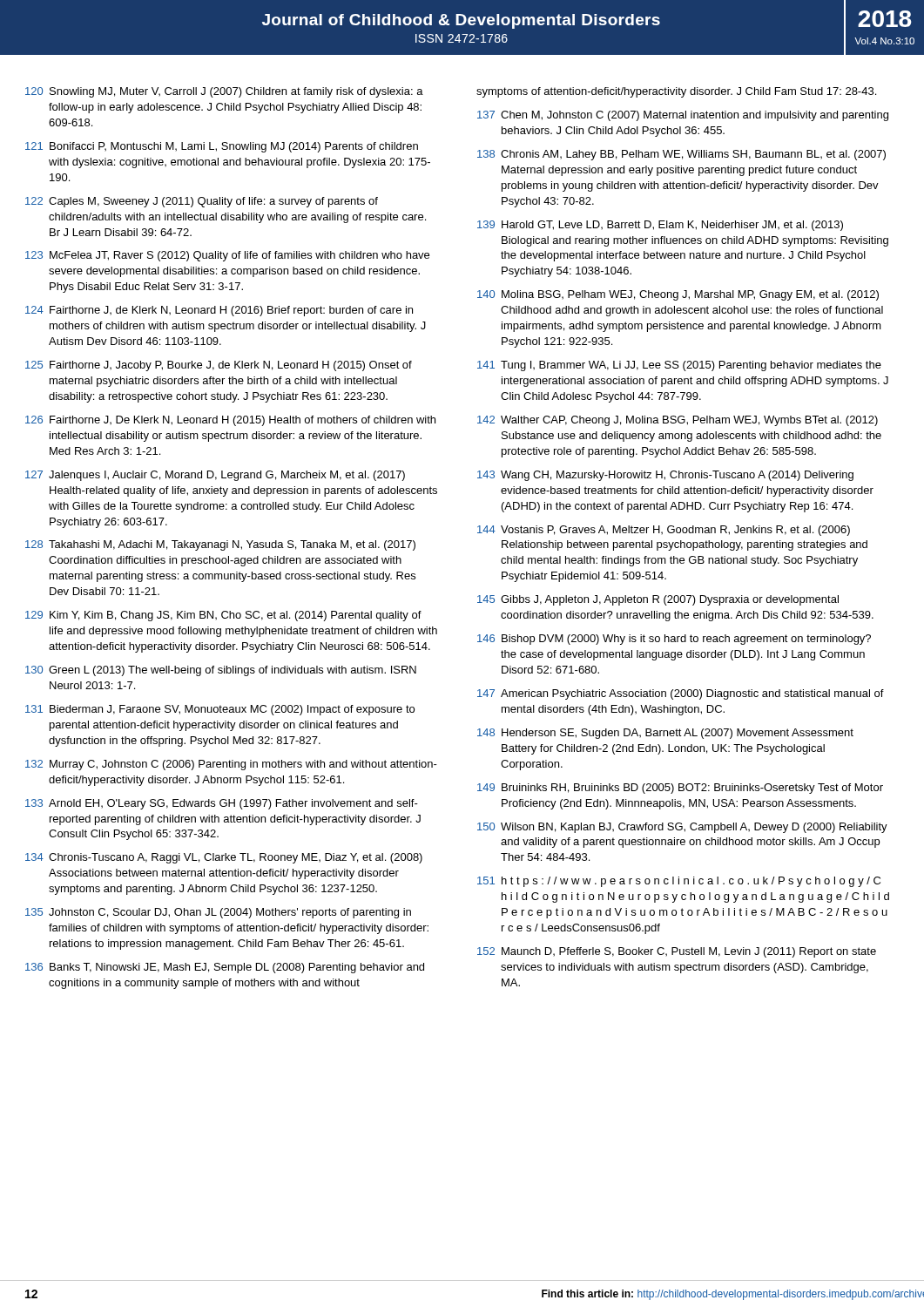
Task: Select the list item that says "122 Caples M, Sweeney J"
Action: [231, 217]
